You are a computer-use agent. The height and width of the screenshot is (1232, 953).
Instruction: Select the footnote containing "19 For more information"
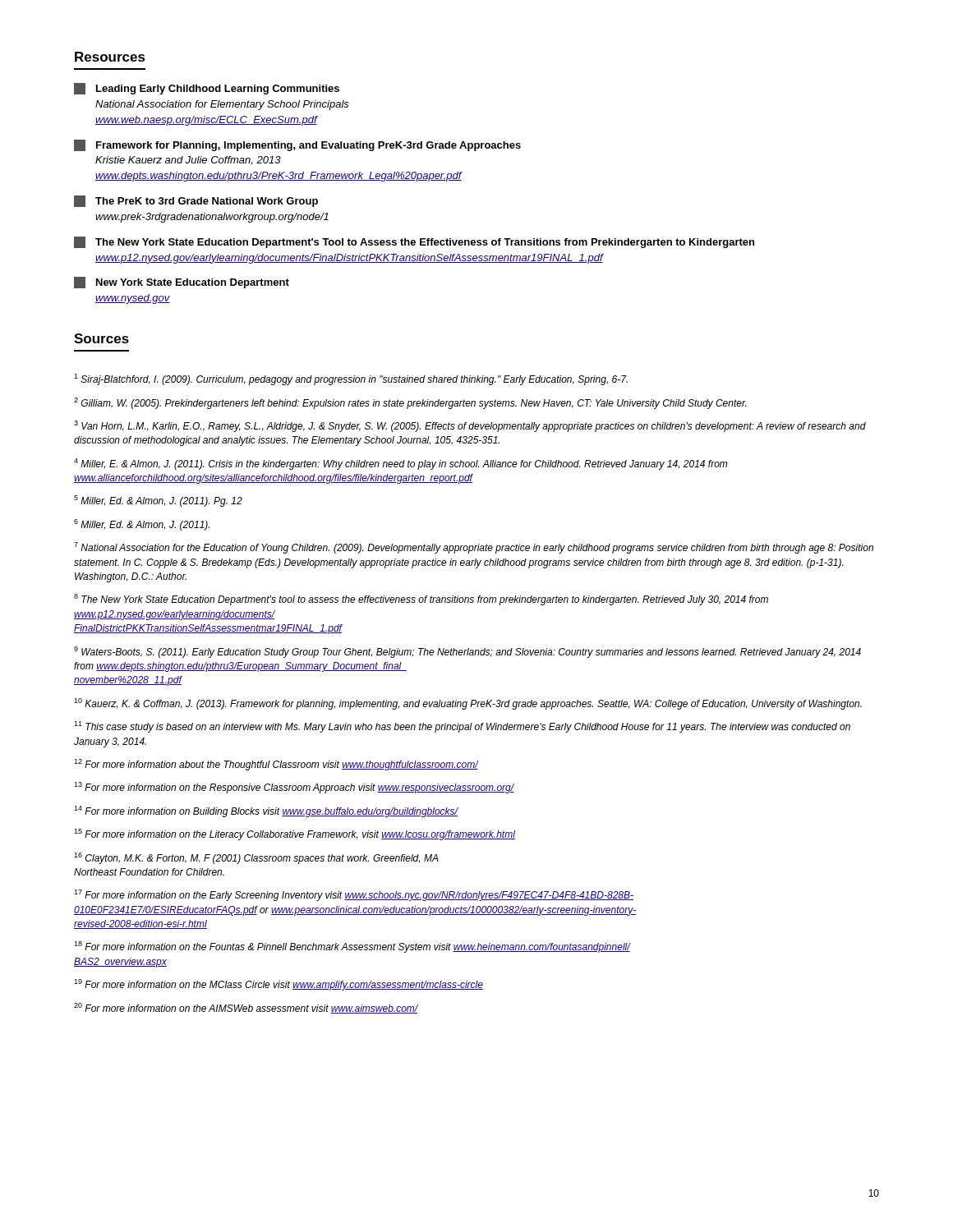coord(278,984)
